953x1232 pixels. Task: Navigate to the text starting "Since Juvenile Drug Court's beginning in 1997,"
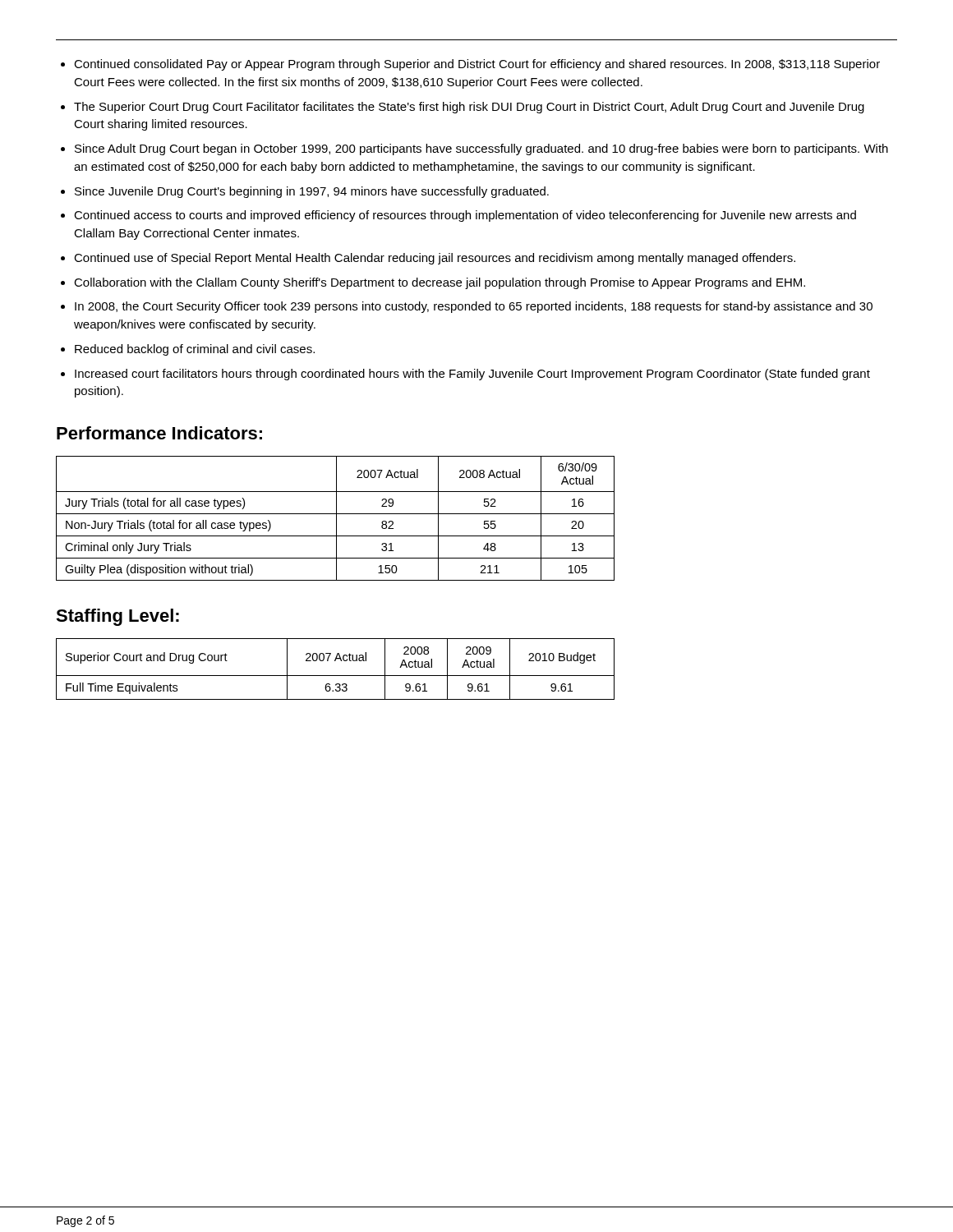[x=312, y=191]
